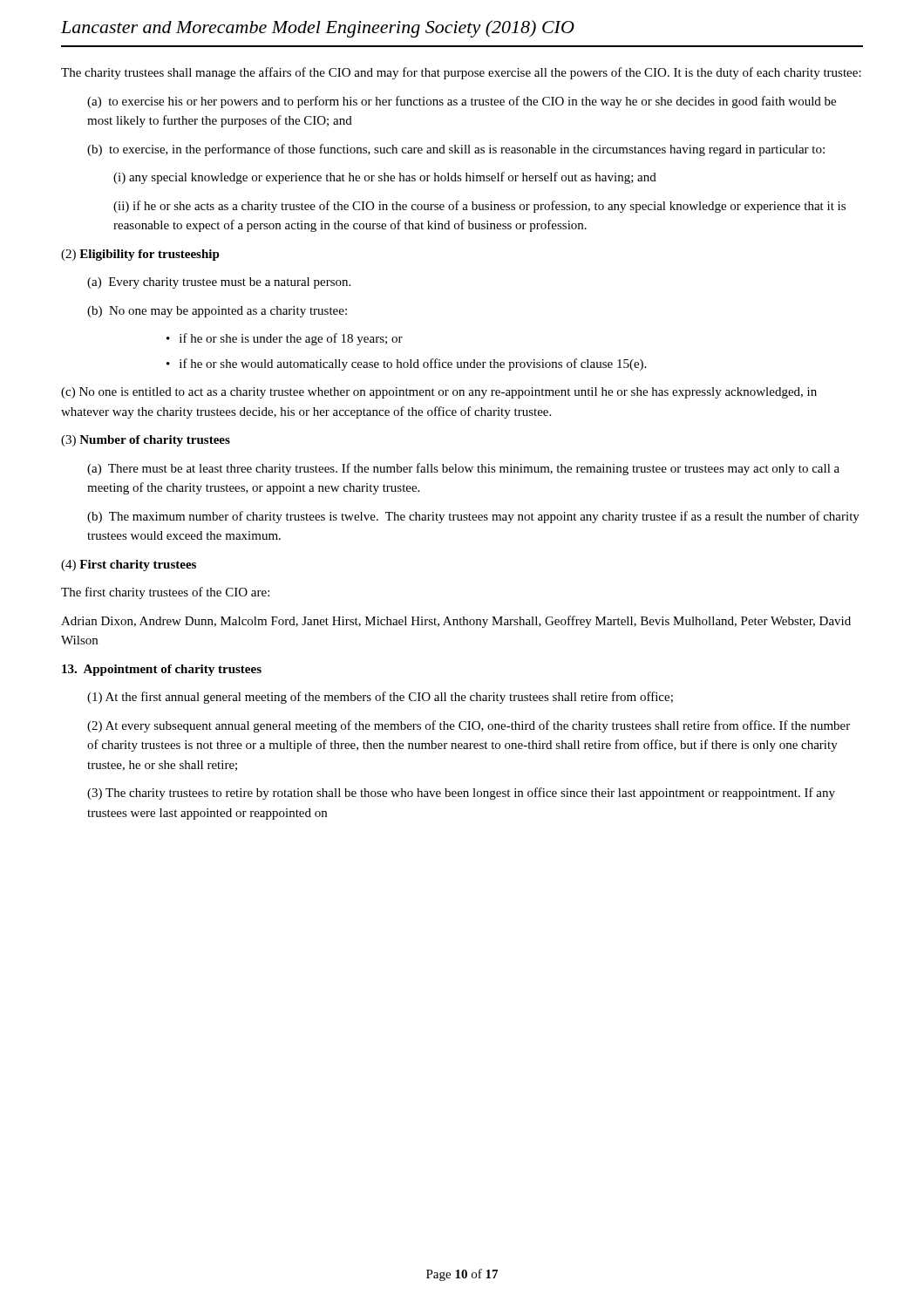The image size is (924, 1308).
Task: Locate the list item that reads "(b) No one"
Action: point(218,310)
